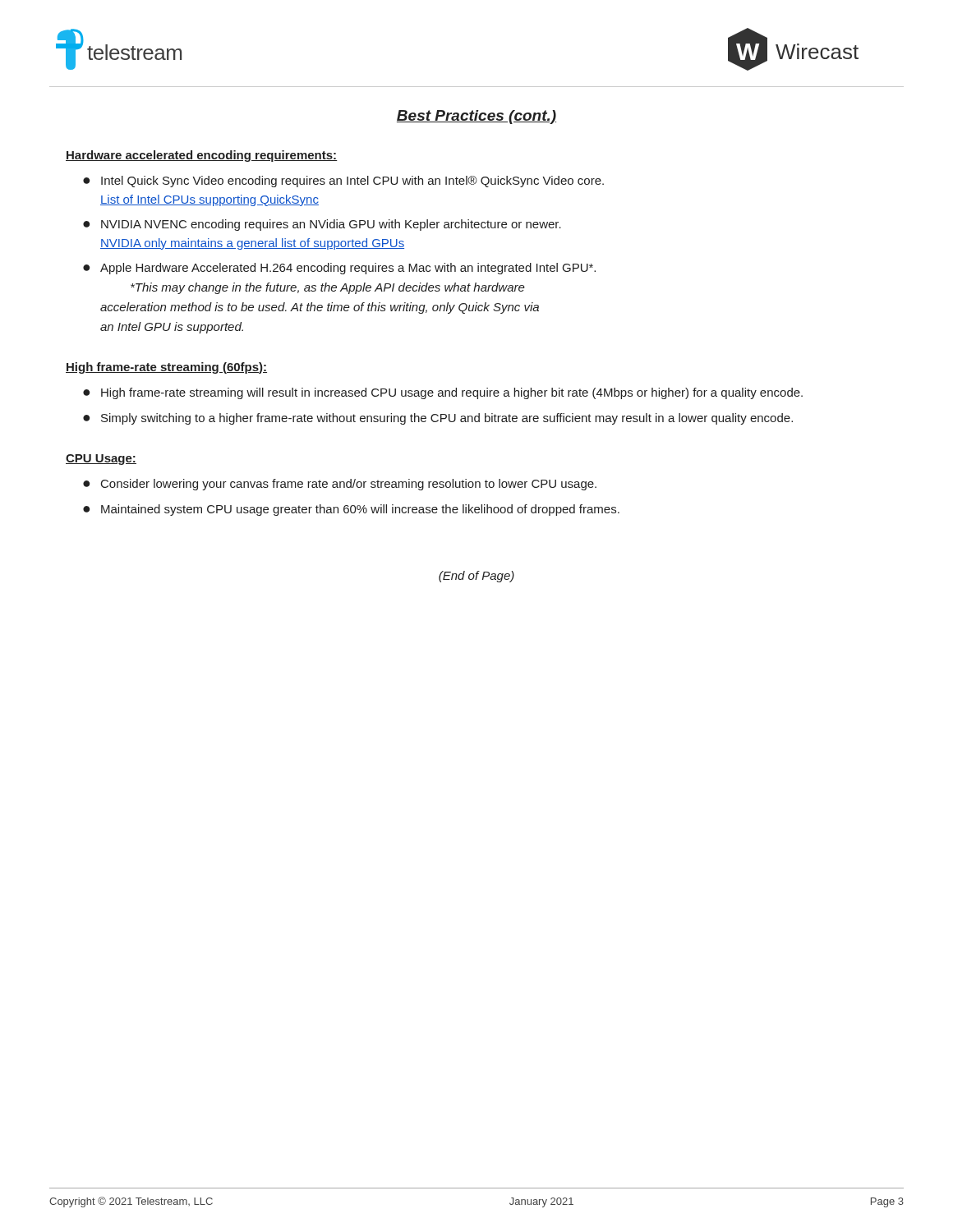This screenshot has width=953, height=1232.
Task: Point to the passage starting "Best Practices (cont.)"
Action: (x=476, y=115)
